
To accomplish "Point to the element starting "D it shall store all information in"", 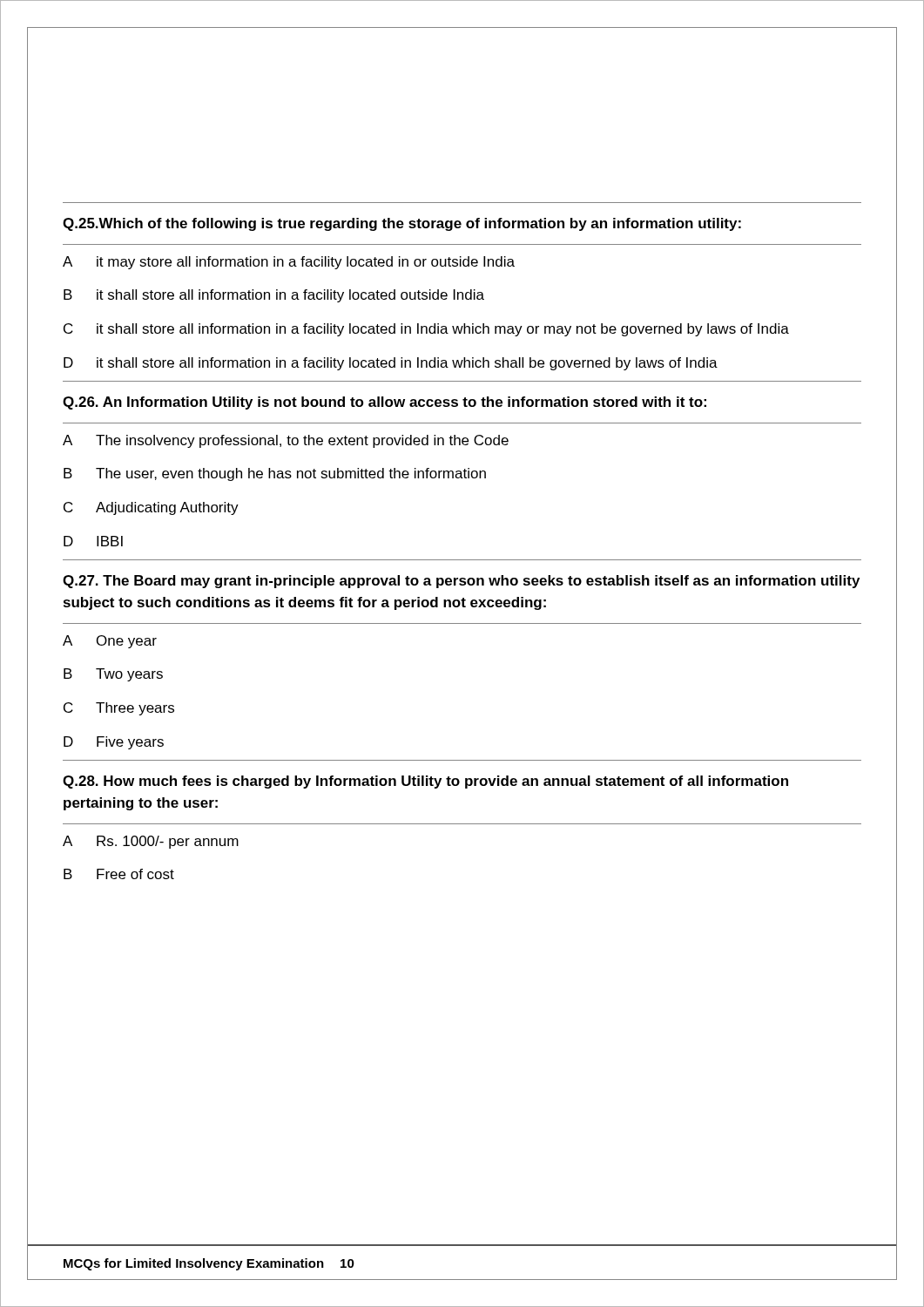I will 462,363.
